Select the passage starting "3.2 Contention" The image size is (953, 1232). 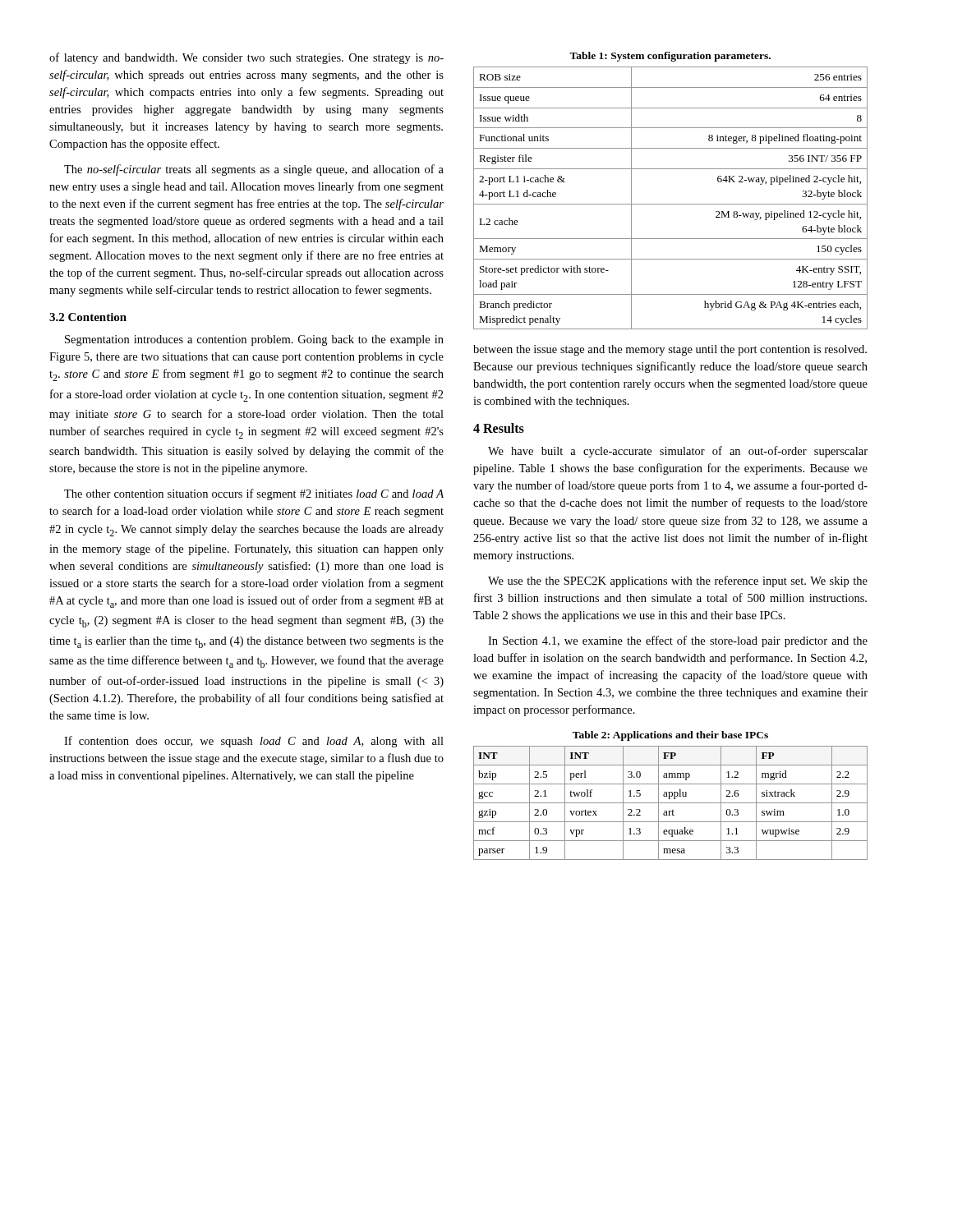tap(88, 317)
